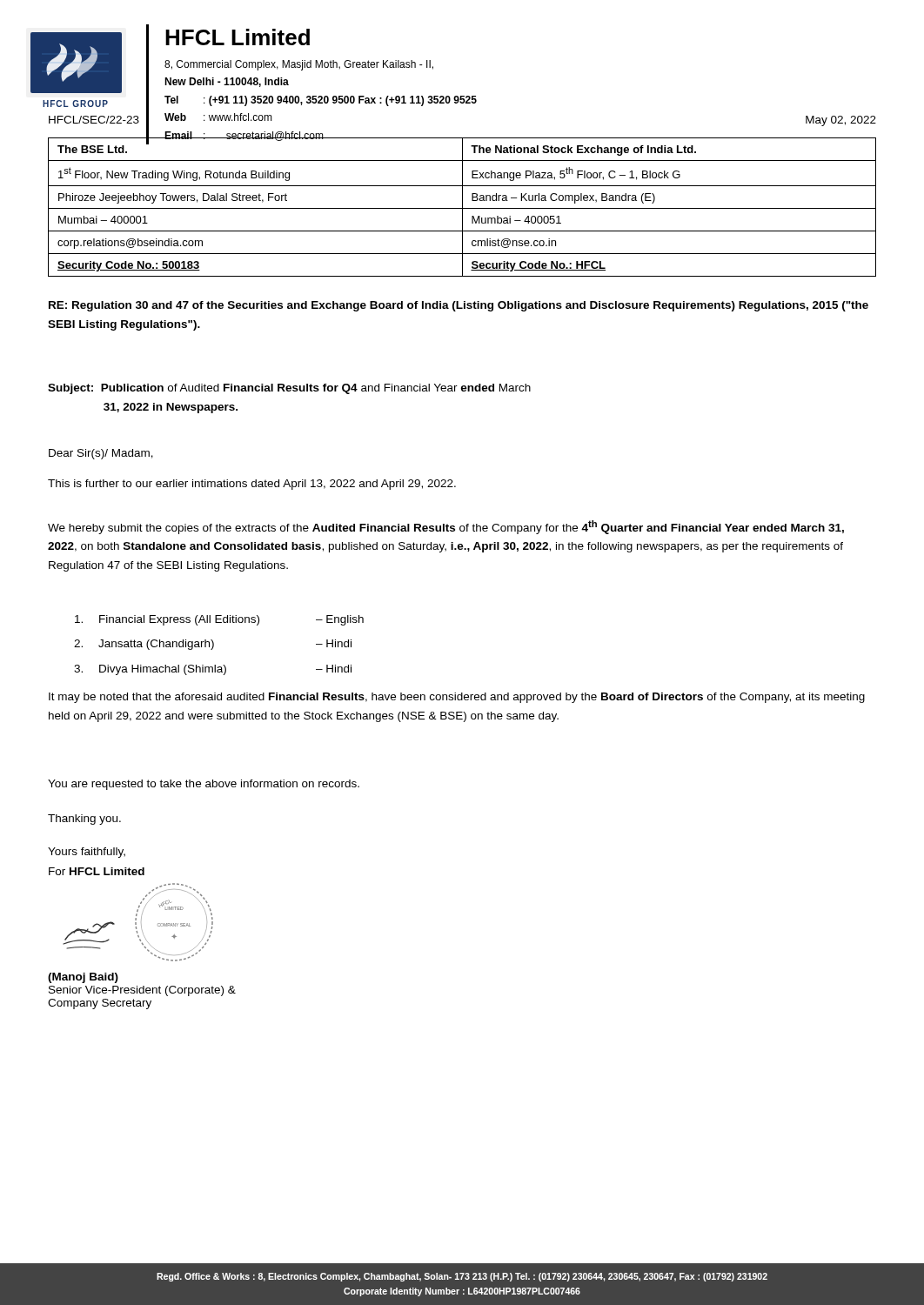Find "3. Divya Himachal (Shimla) – Hindi" on this page
The image size is (924, 1305).
click(213, 669)
